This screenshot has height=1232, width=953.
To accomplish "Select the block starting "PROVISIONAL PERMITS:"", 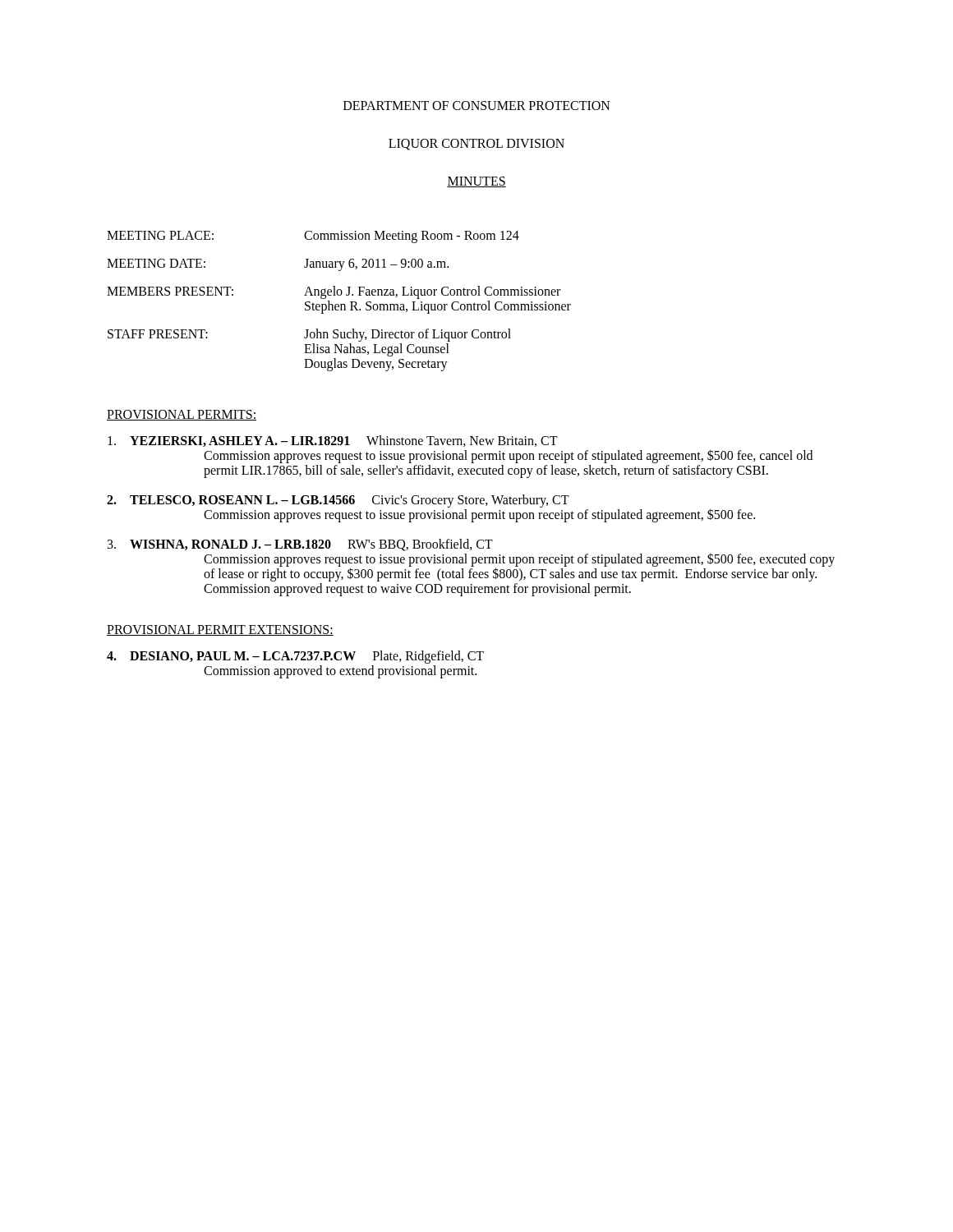I will click(182, 414).
